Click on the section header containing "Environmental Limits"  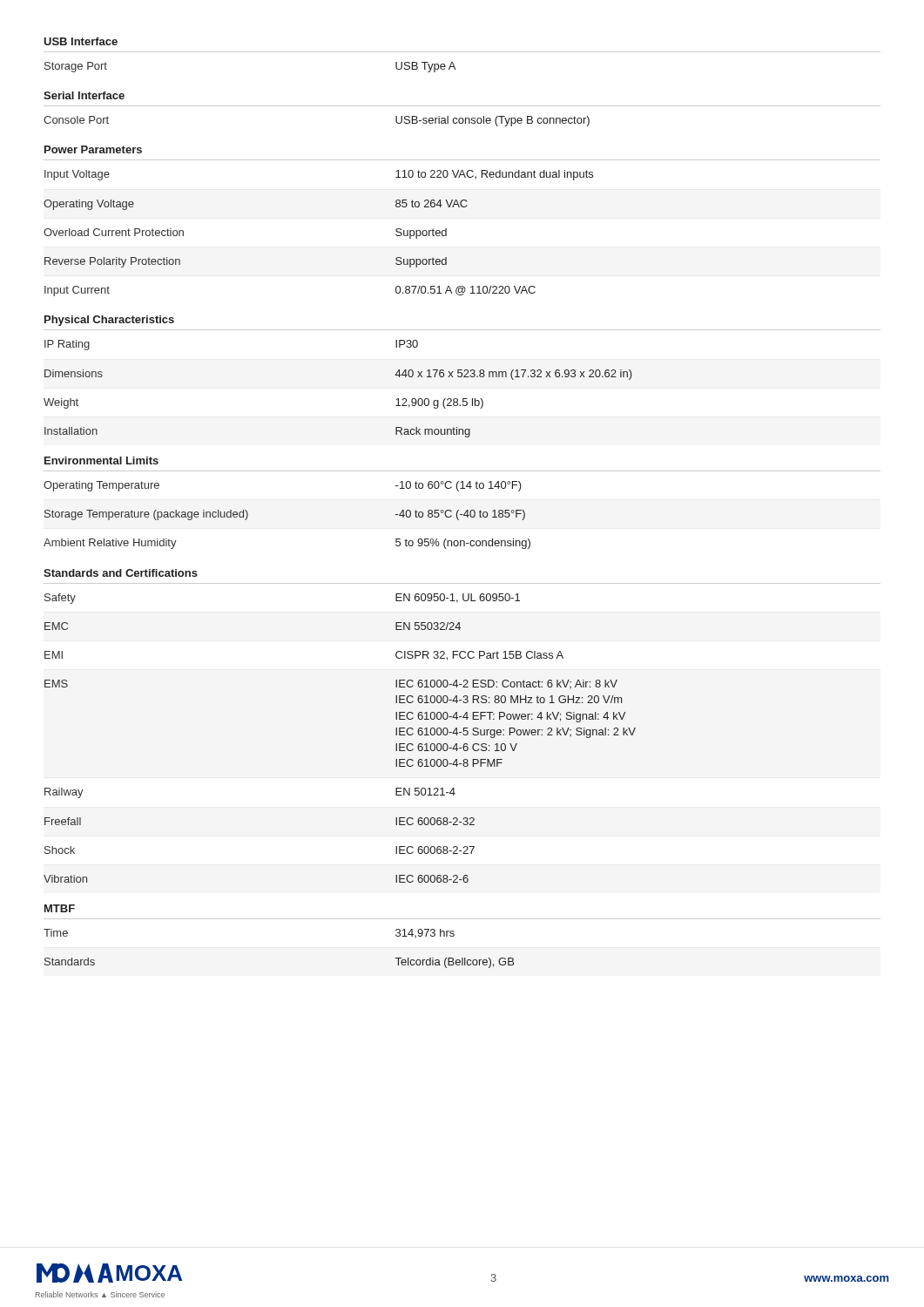101,461
